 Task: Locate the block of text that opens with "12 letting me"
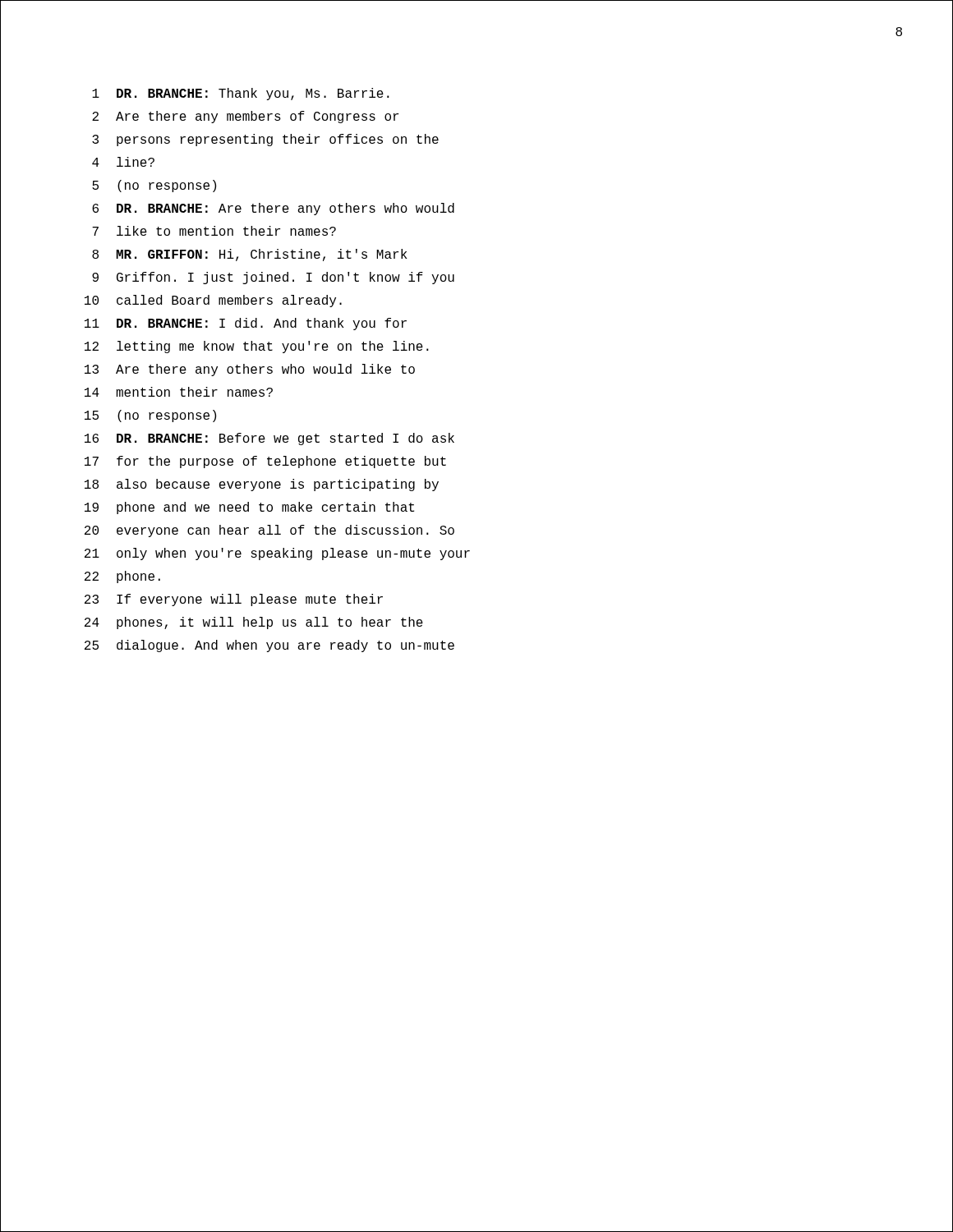(x=257, y=347)
